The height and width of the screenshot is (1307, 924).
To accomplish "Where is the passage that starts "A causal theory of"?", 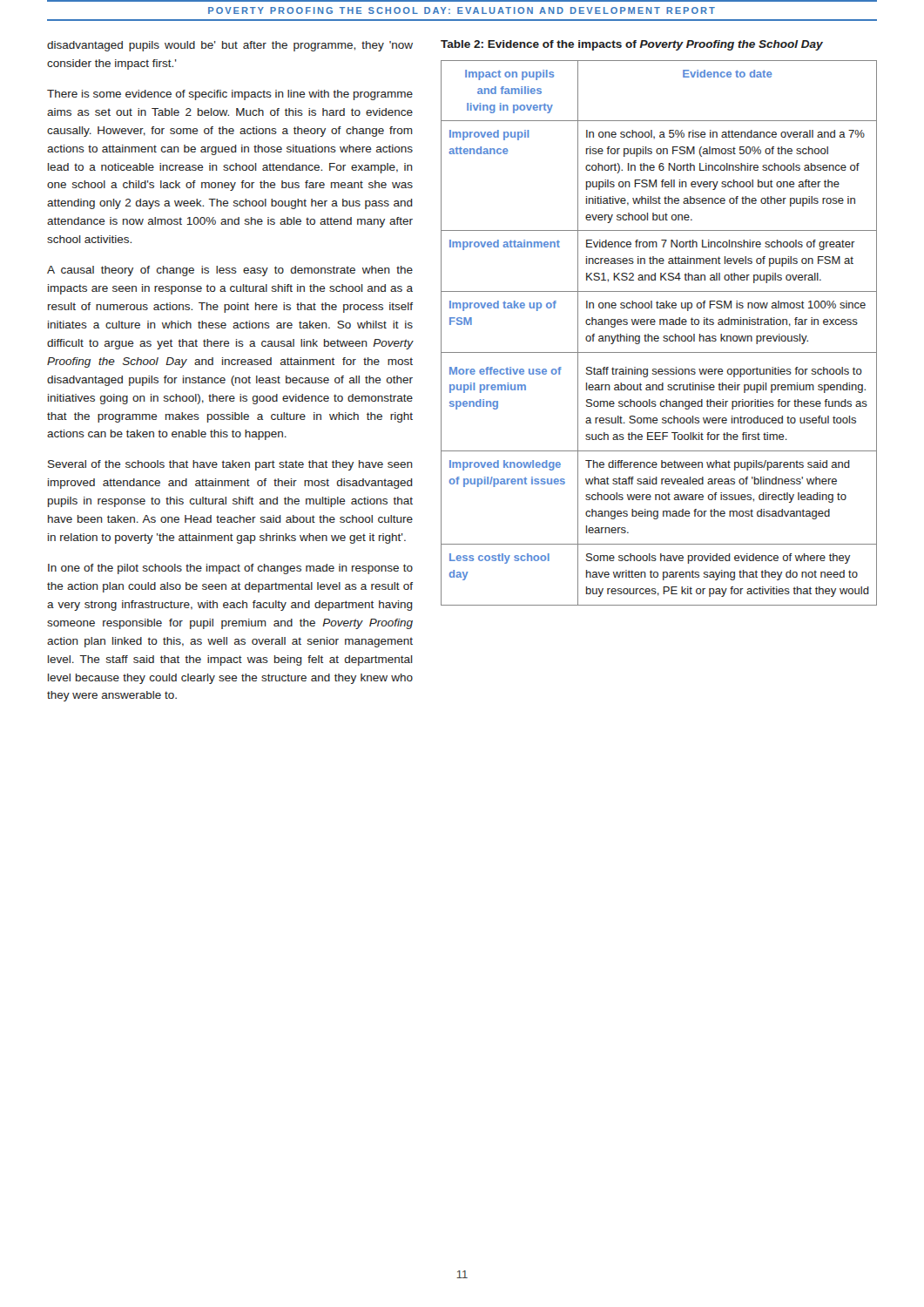I will [x=230, y=353].
